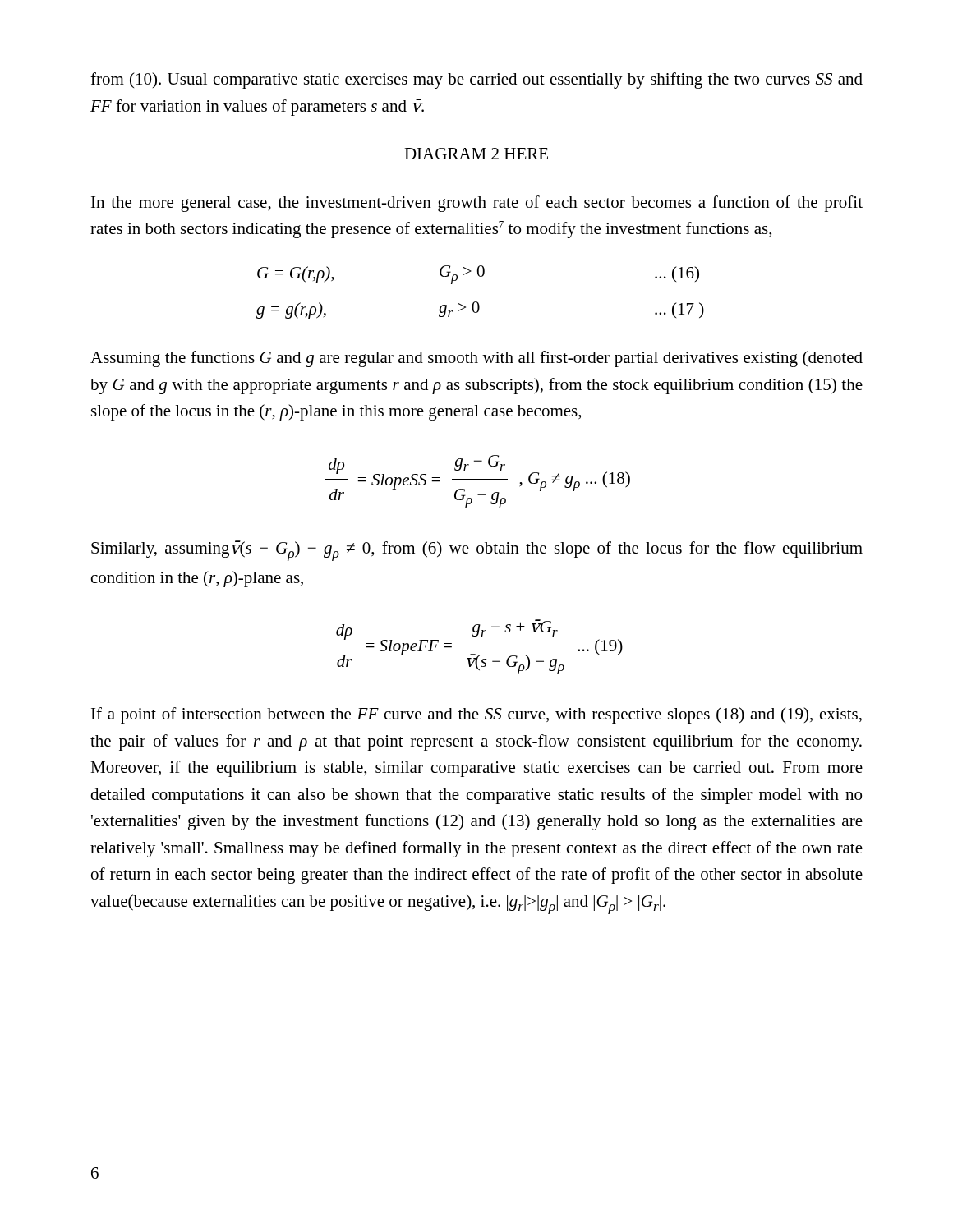Locate the text block with the text "In the more general case, the"

(x=476, y=215)
